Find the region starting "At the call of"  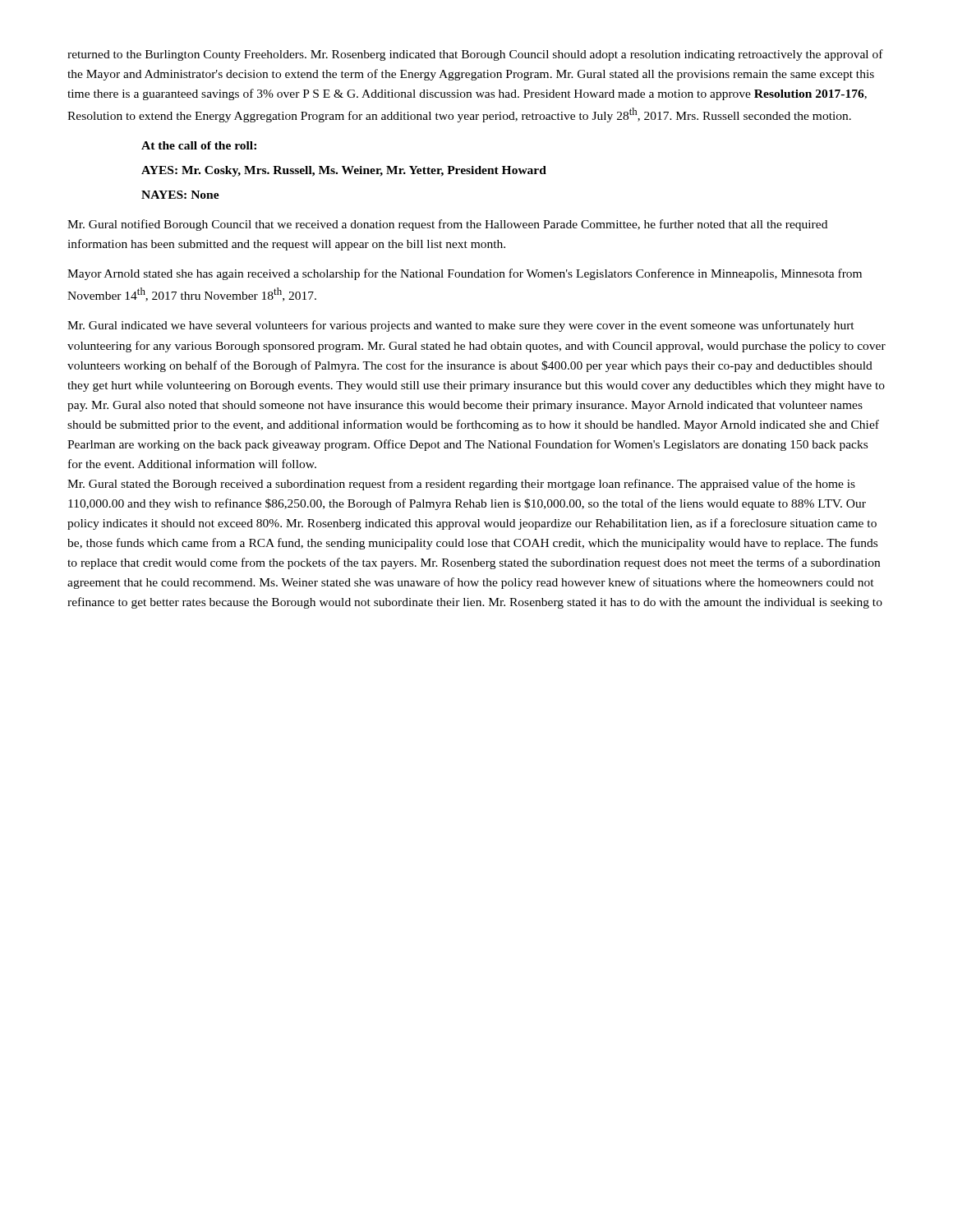pos(199,145)
